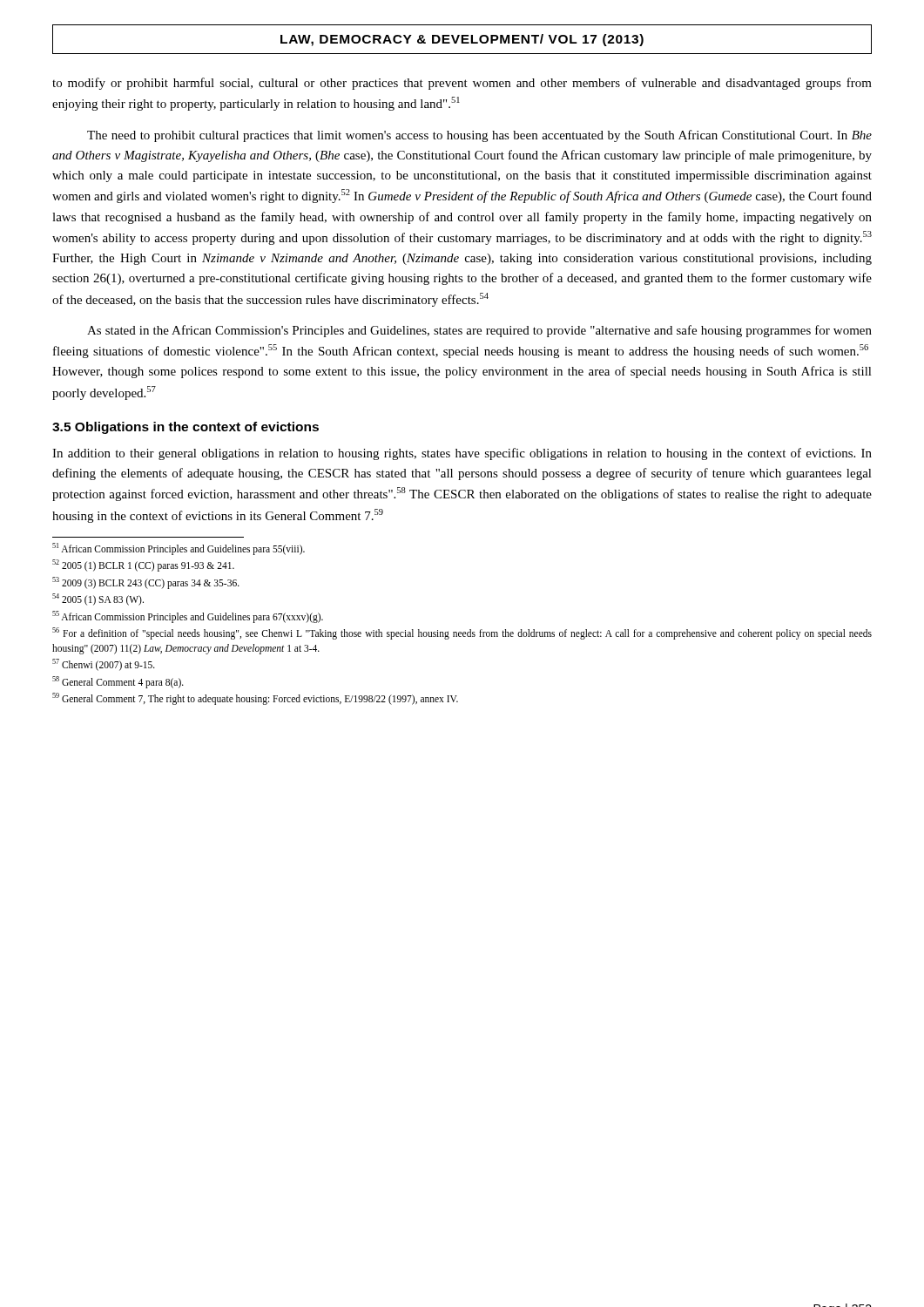Where is the passage that starts "56 For a definition of "special"?
This screenshot has height=1307, width=924.
point(462,640)
